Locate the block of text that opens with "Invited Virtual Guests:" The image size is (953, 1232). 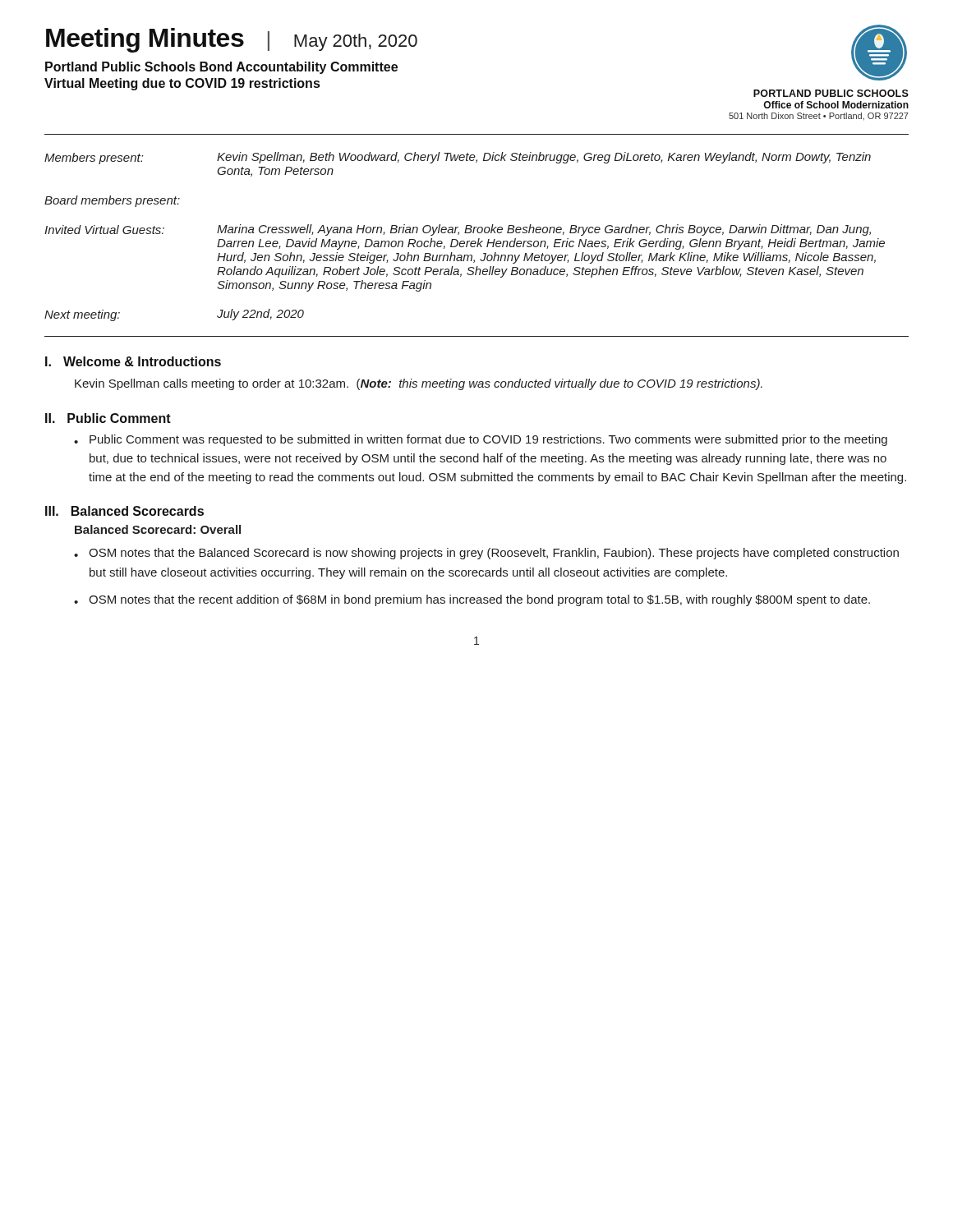[x=476, y=257]
